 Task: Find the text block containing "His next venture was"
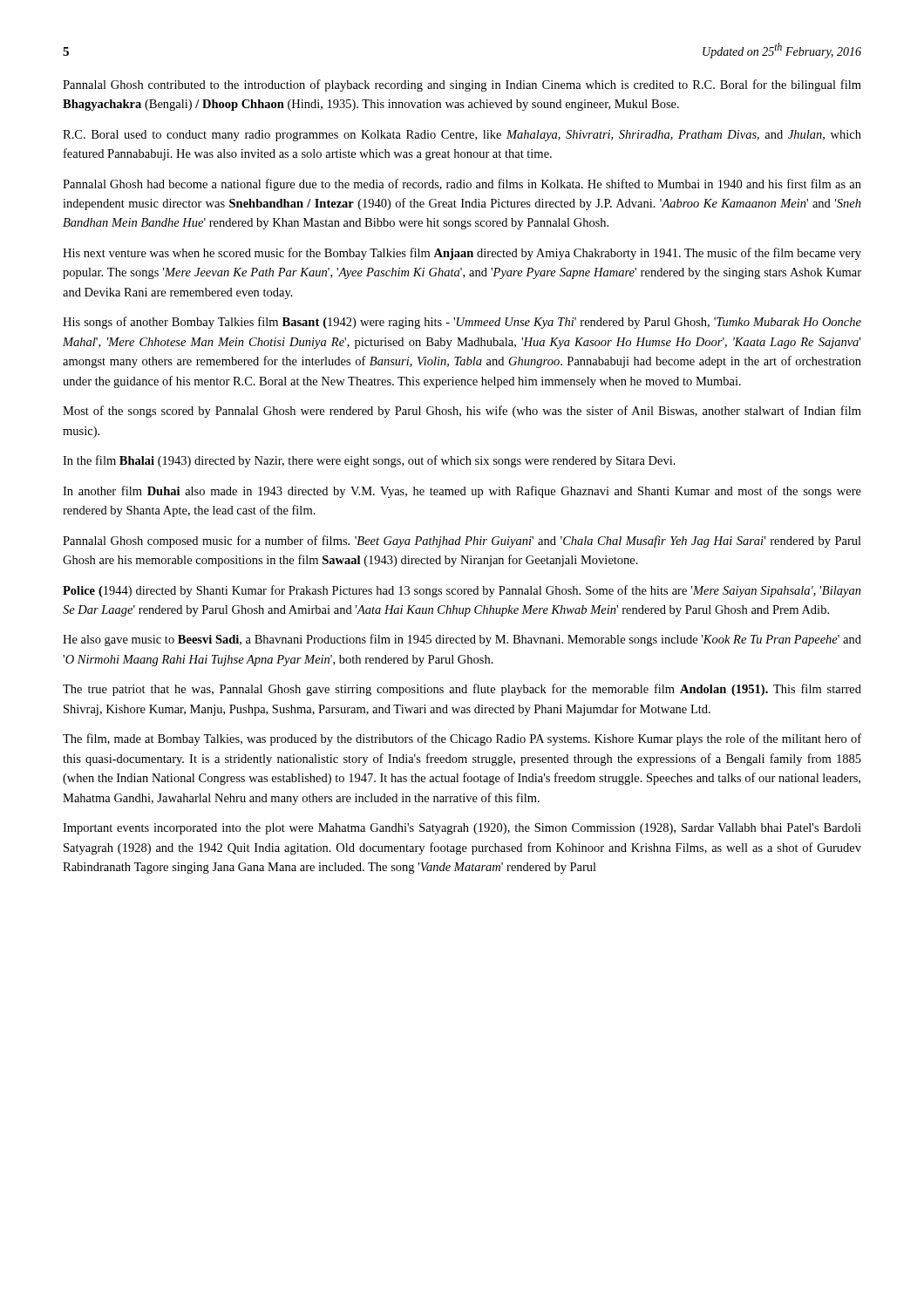click(462, 273)
